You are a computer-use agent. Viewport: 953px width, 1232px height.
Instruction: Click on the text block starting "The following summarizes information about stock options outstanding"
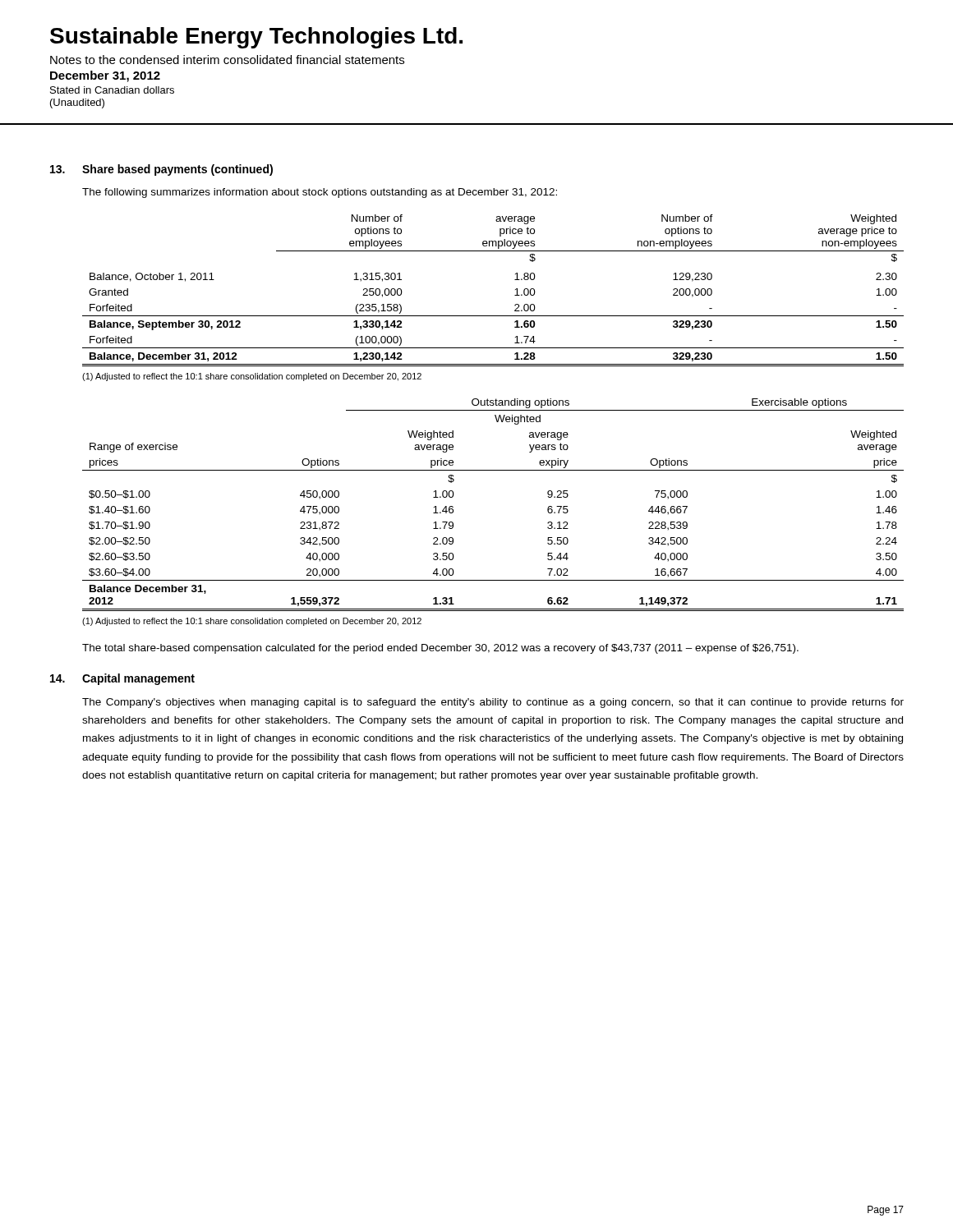pyautogui.click(x=320, y=192)
